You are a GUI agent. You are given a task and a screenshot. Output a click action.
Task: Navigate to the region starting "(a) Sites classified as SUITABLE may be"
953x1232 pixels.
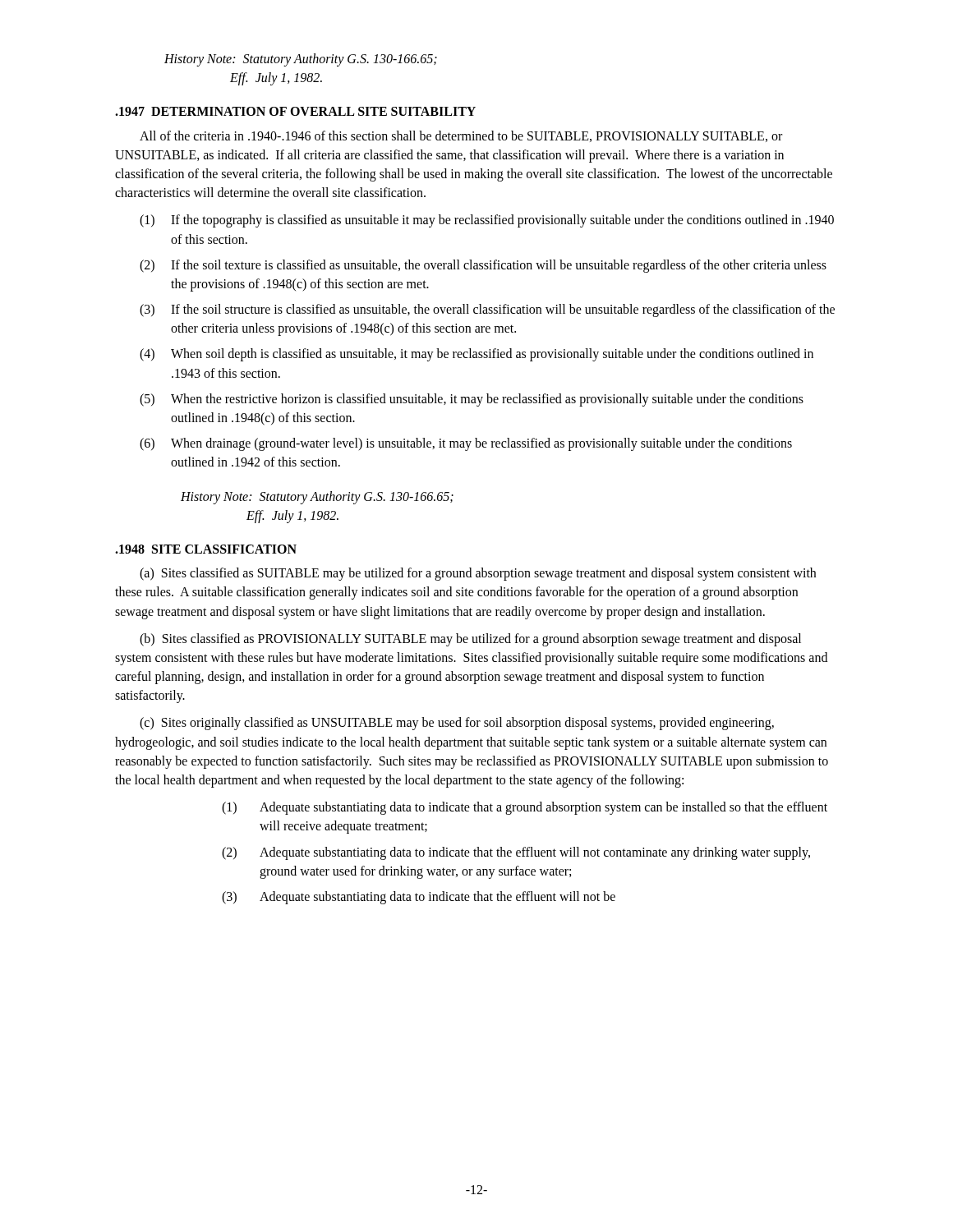[466, 592]
